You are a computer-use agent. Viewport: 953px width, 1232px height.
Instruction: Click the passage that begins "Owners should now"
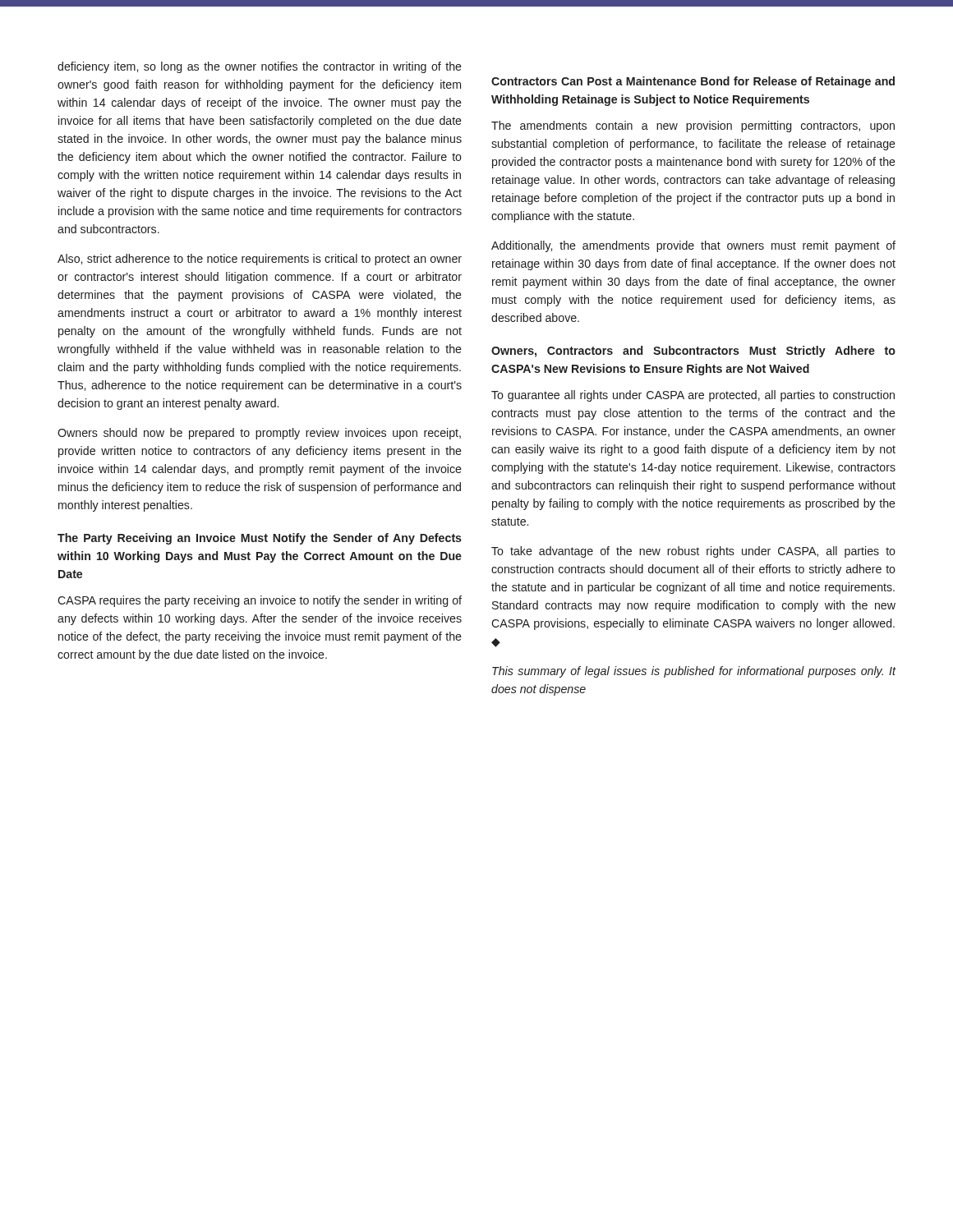260,469
